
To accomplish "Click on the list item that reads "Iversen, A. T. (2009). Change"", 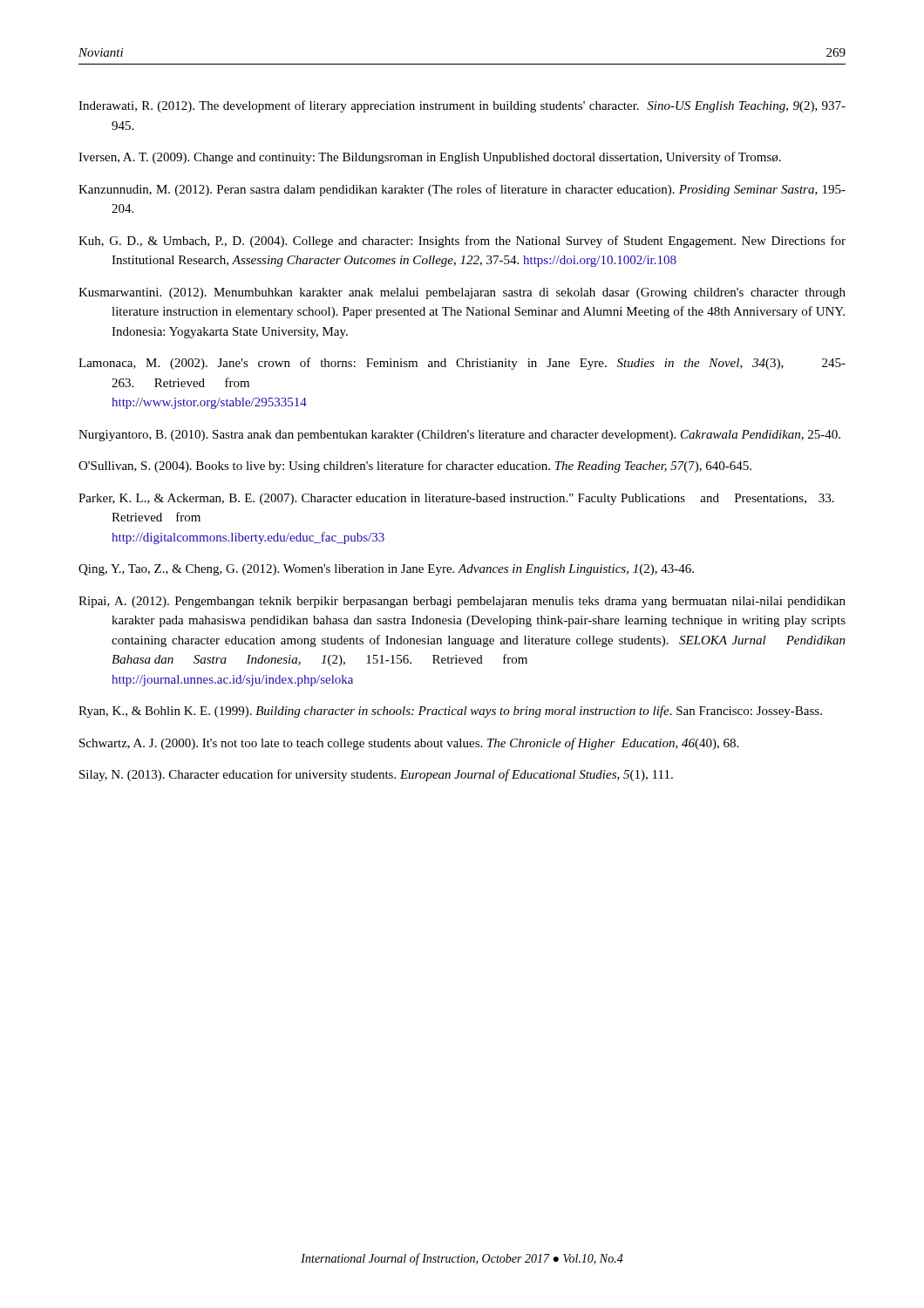I will pos(430,157).
